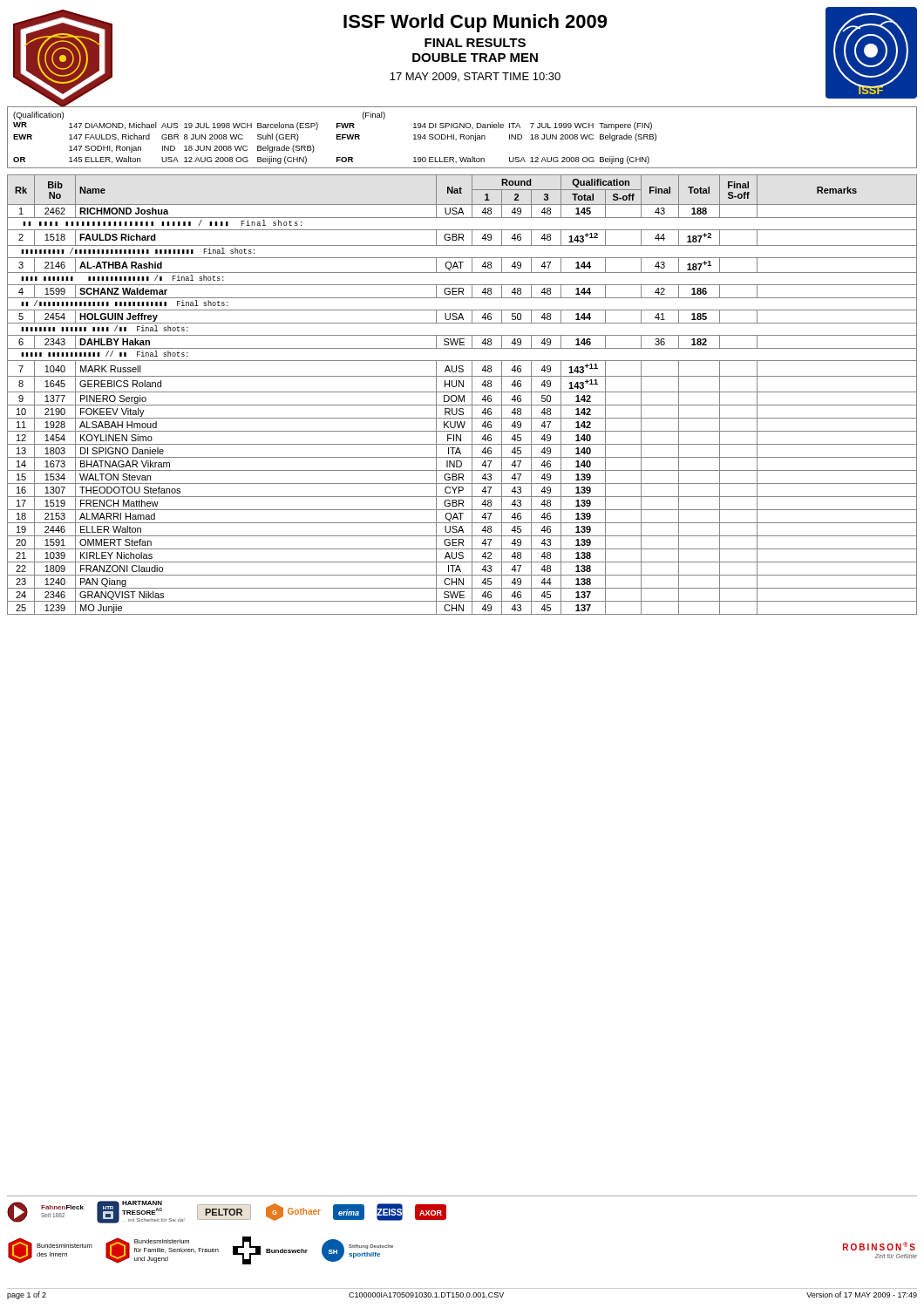924x1308 pixels.
Task: Select the table that reads "8 JUN 2008 WC"
Action: click(x=462, y=137)
